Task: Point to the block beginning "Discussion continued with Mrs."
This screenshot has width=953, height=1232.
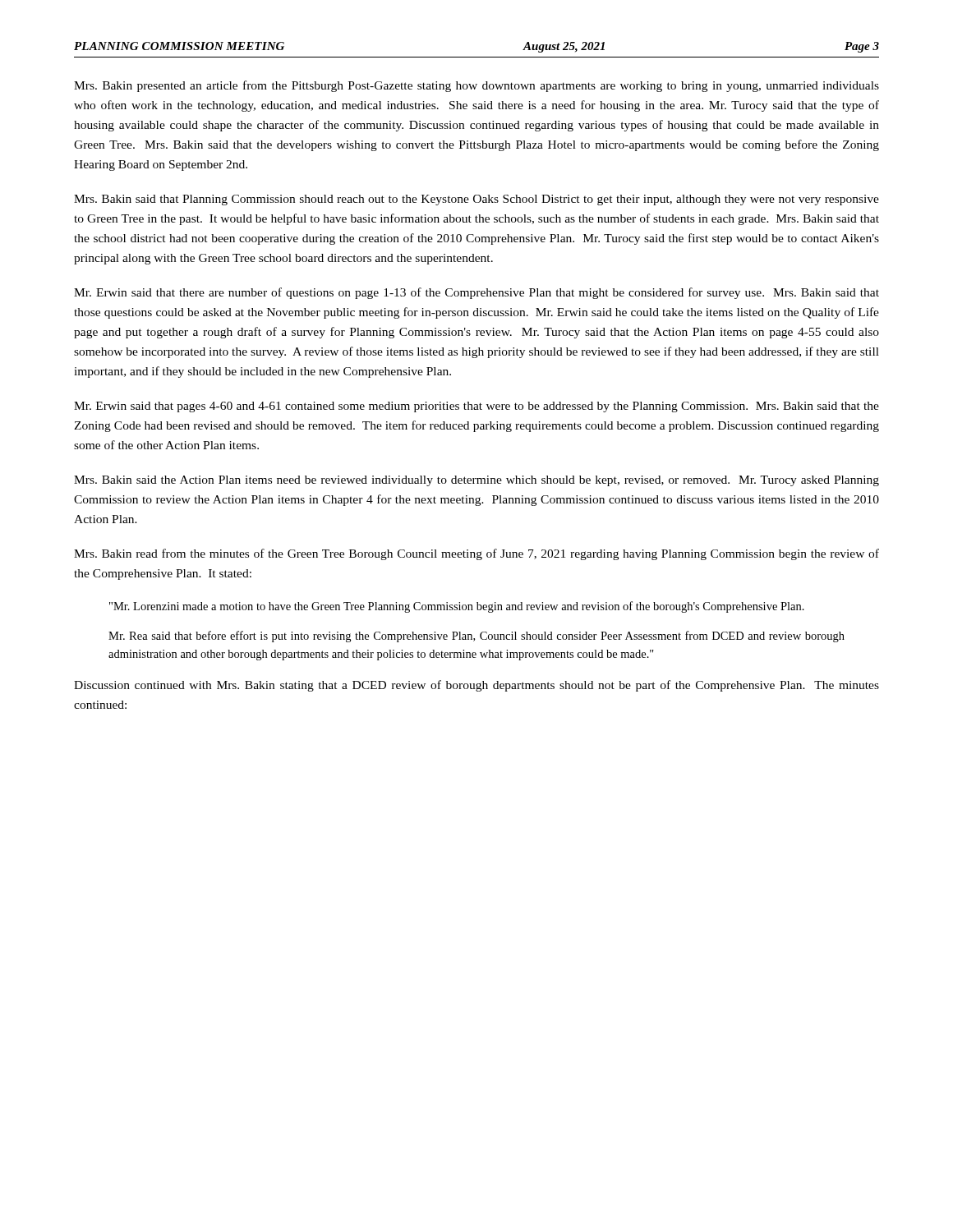Action: coord(476,694)
